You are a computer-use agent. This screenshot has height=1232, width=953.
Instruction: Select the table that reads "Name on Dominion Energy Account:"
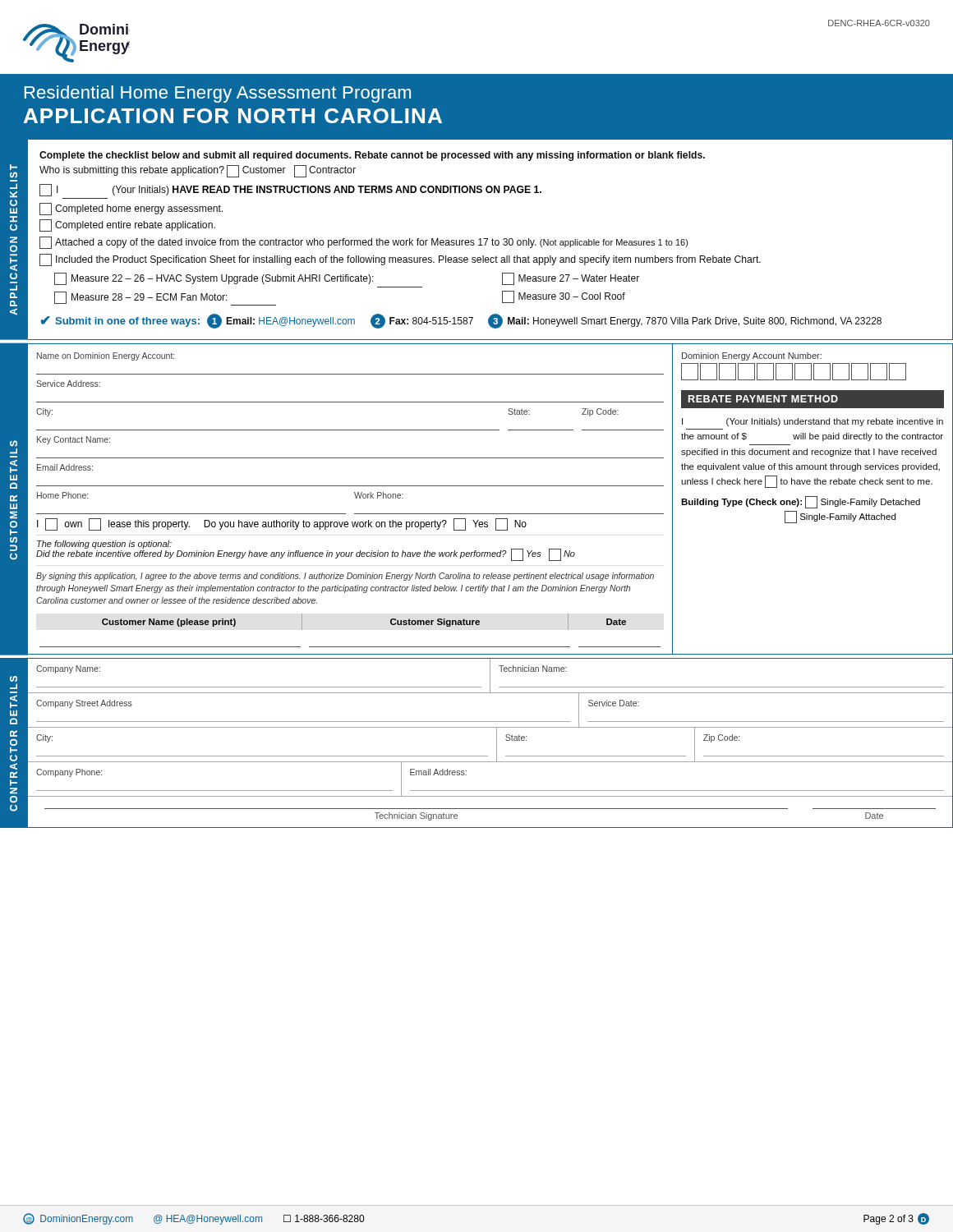(x=490, y=499)
